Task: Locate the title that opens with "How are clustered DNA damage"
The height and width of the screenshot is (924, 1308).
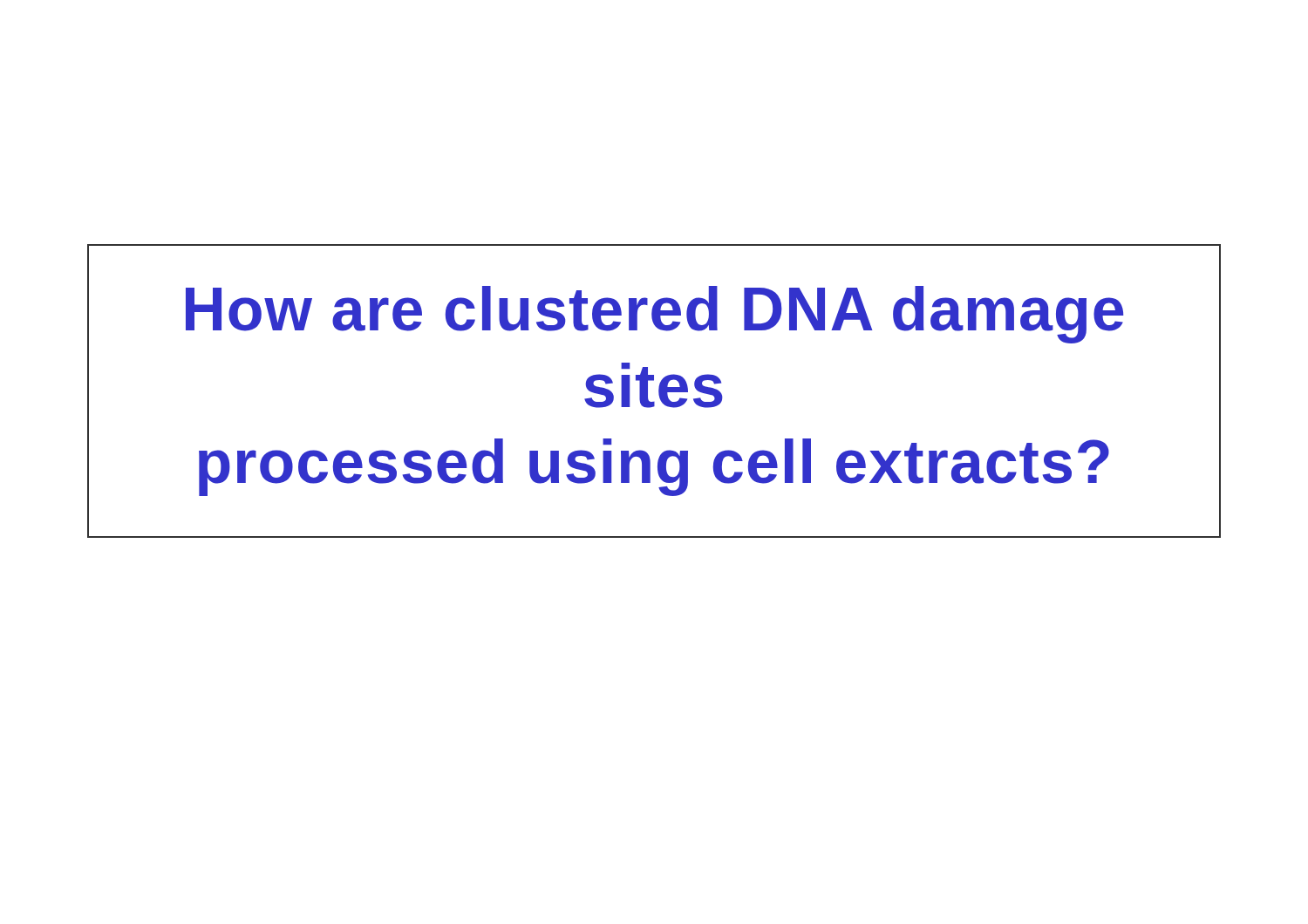Action: pyautogui.click(x=654, y=386)
